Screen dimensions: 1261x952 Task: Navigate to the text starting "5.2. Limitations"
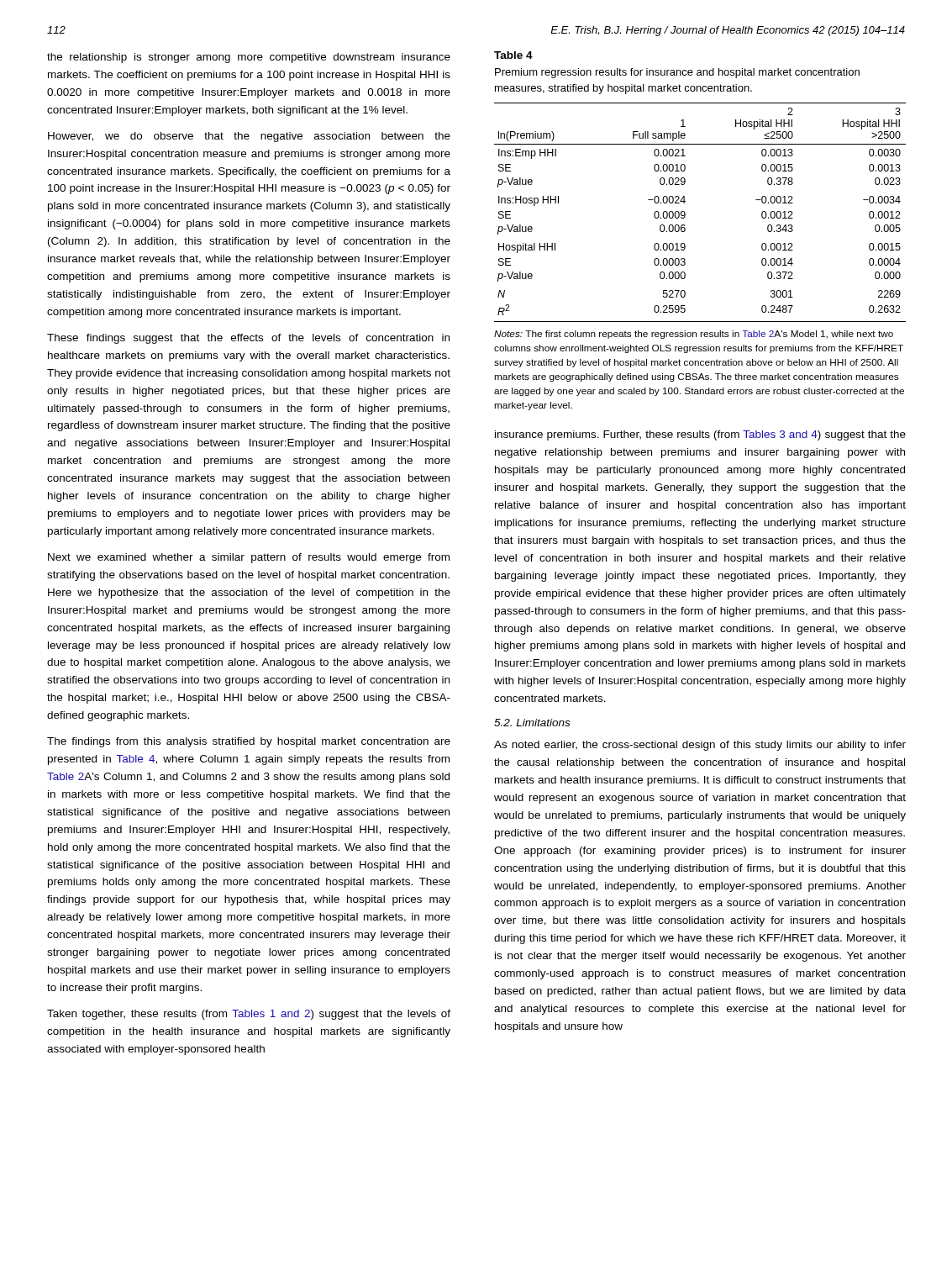pos(532,723)
